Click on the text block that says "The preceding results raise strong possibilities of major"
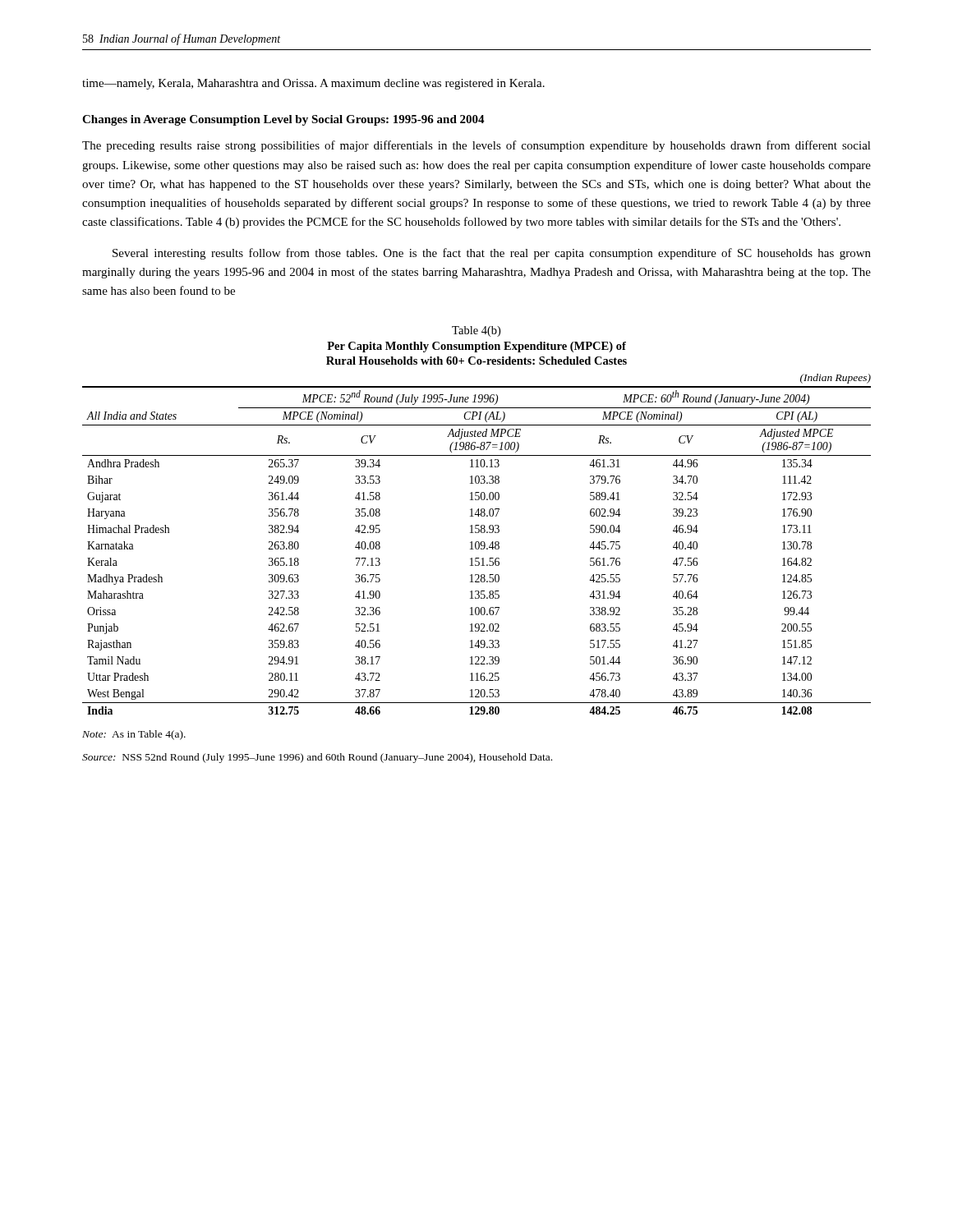The image size is (953, 1232). click(x=476, y=184)
